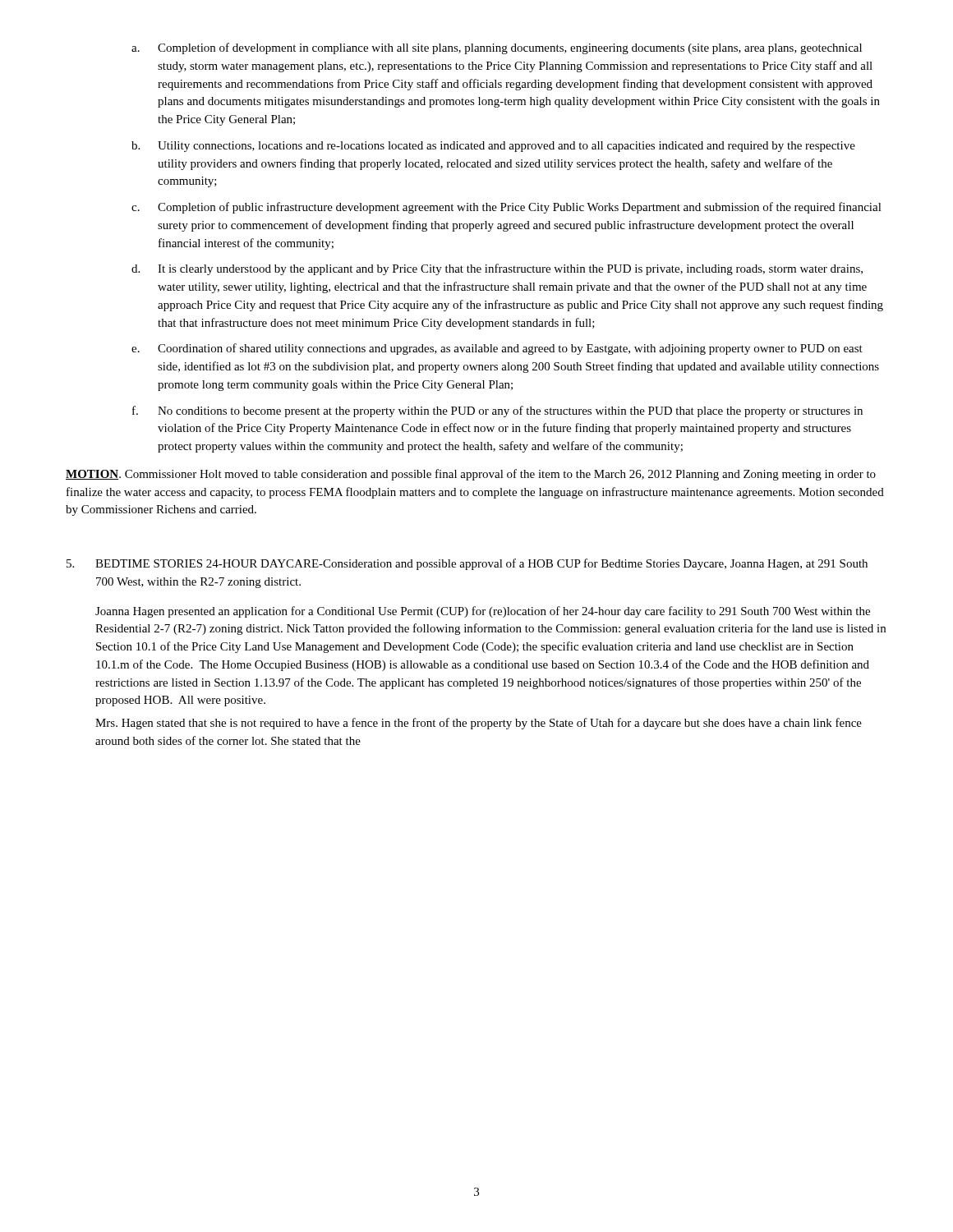Where is the passage that starts "c. Completion of public"?

coord(509,226)
